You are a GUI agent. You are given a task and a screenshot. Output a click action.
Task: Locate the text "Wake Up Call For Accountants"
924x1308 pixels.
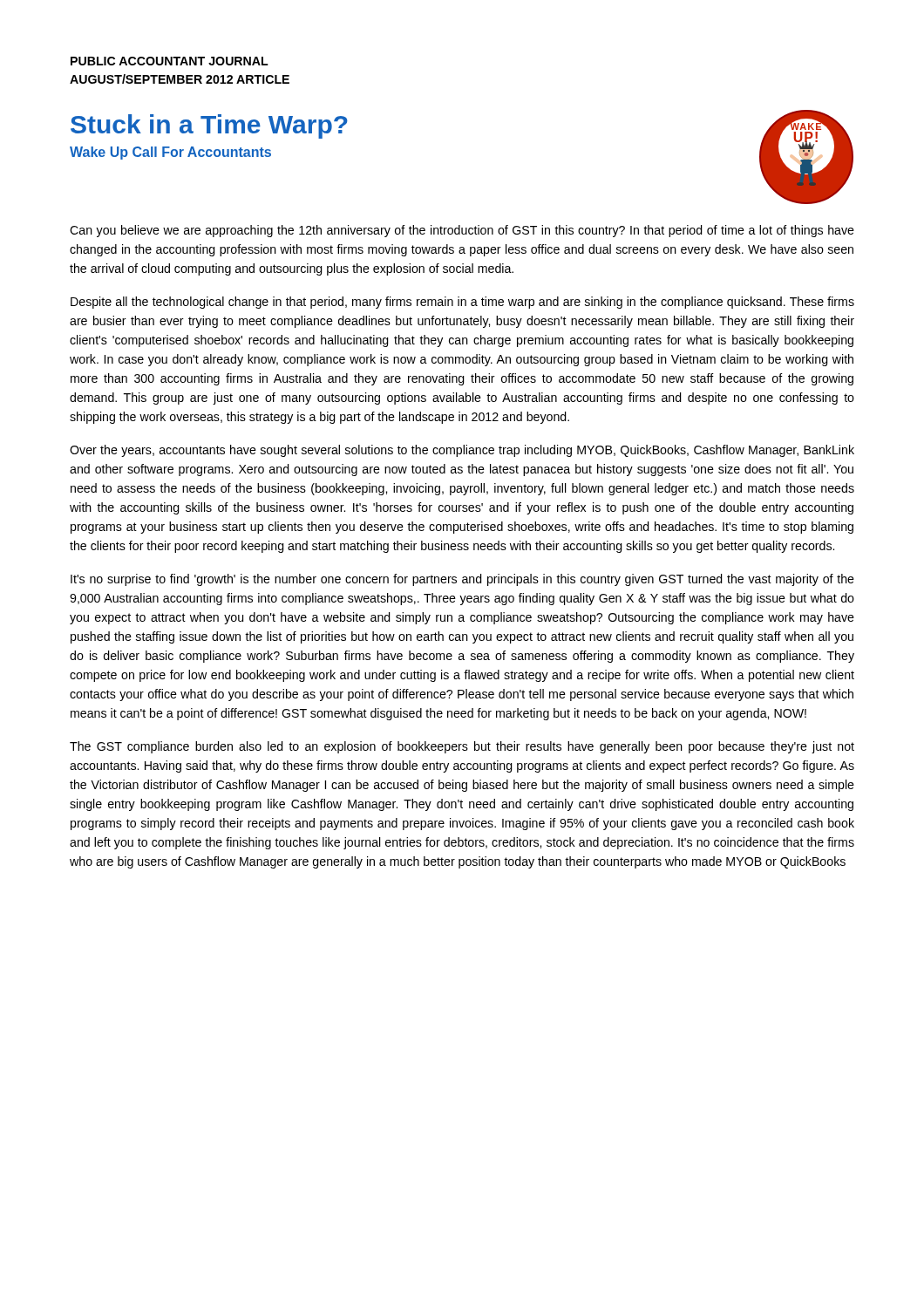171,152
